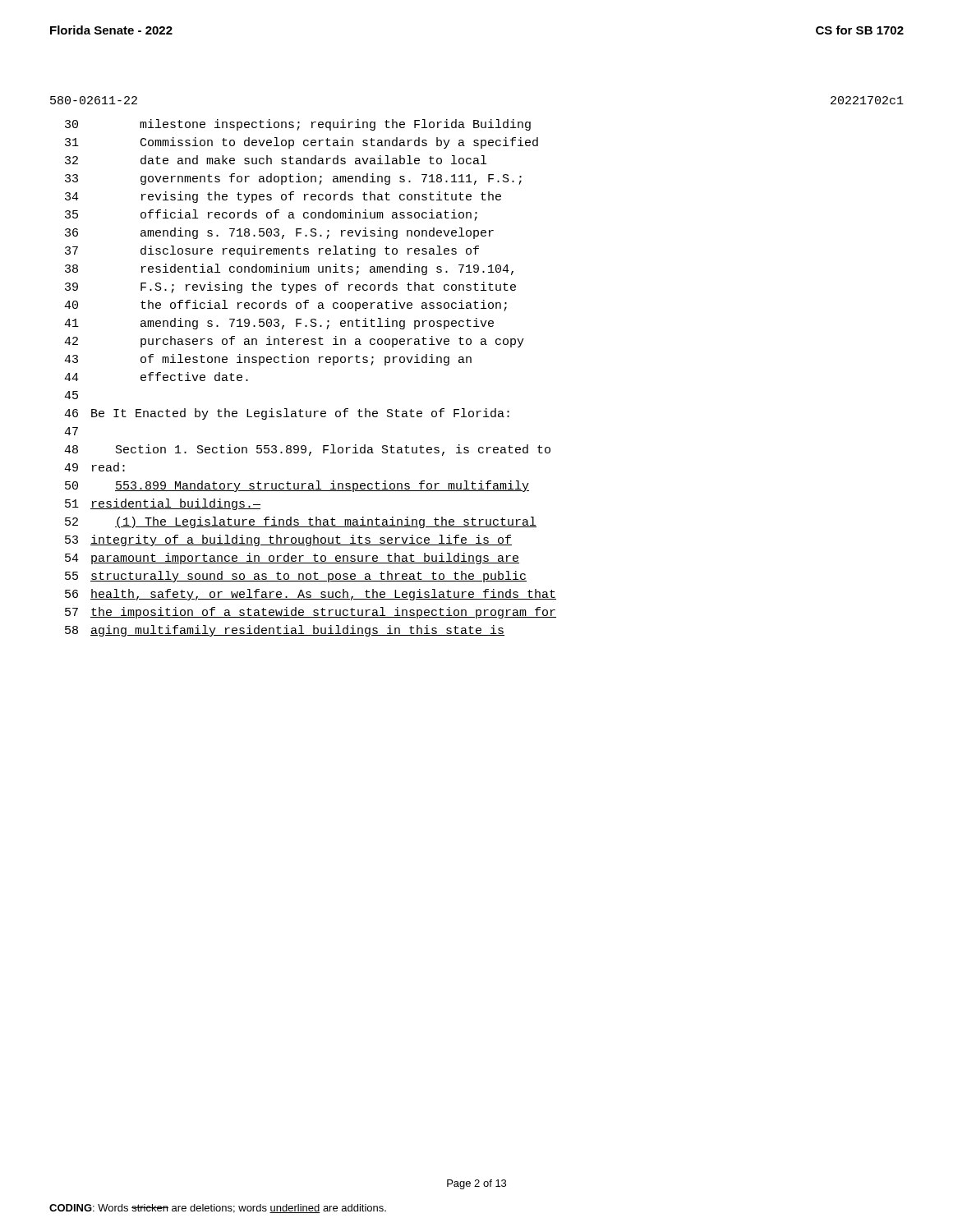Image resolution: width=953 pixels, height=1232 pixels.
Task: Find the list item that says "44 effective date."
Action: (156, 377)
